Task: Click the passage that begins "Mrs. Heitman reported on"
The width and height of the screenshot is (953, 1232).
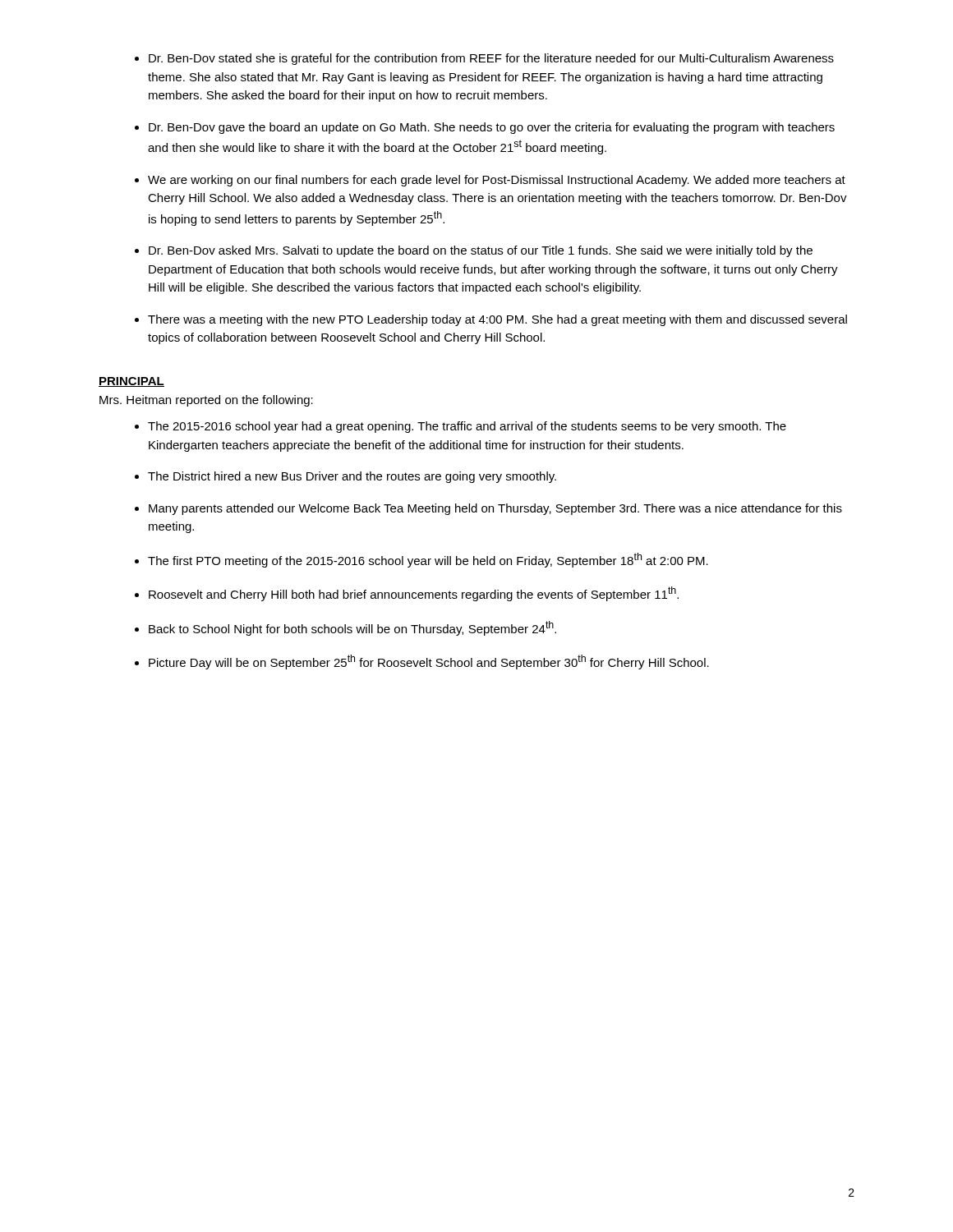Action: [x=206, y=399]
